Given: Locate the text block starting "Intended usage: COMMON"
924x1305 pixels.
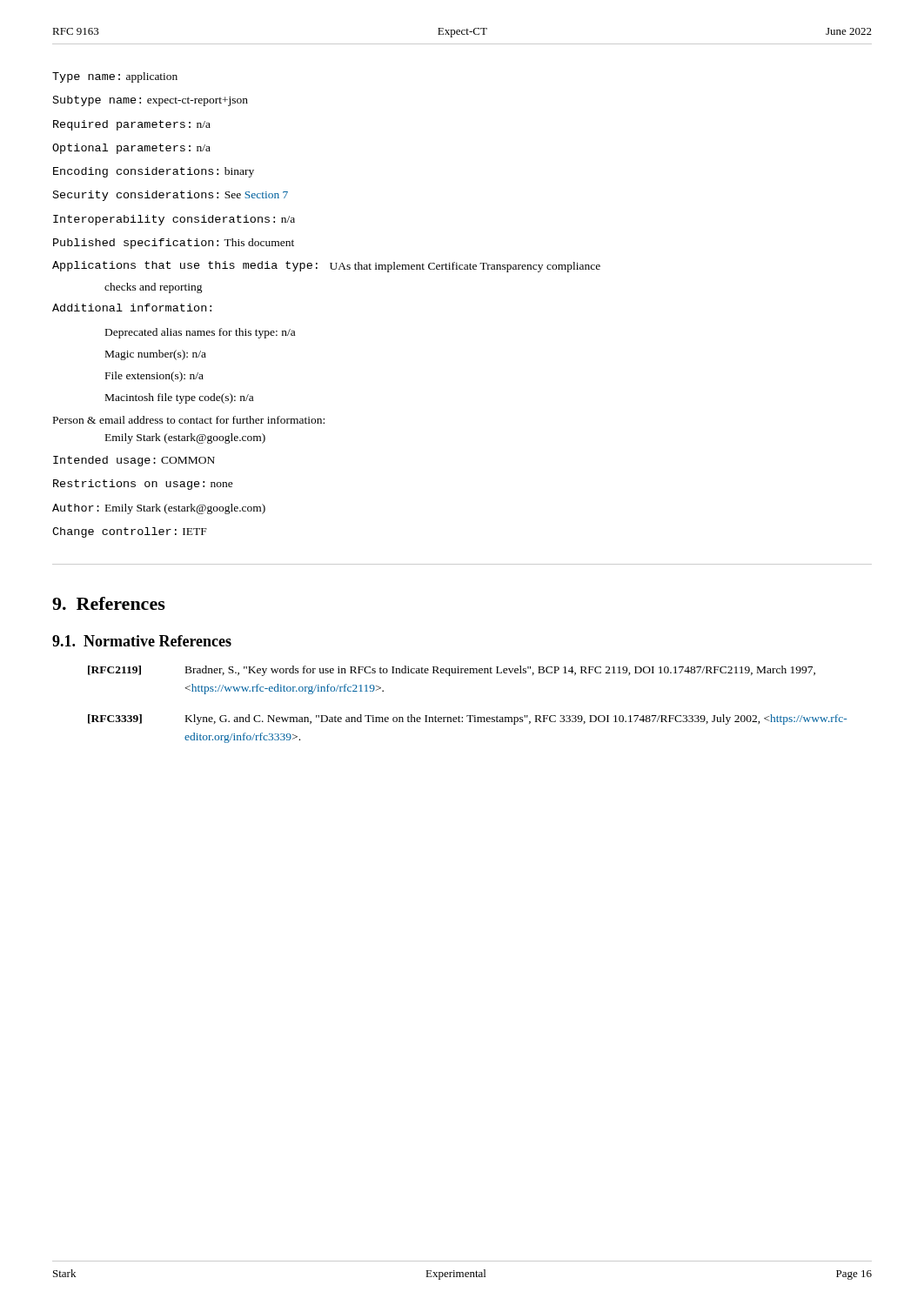Looking at the screenshot, I should 134,460.
